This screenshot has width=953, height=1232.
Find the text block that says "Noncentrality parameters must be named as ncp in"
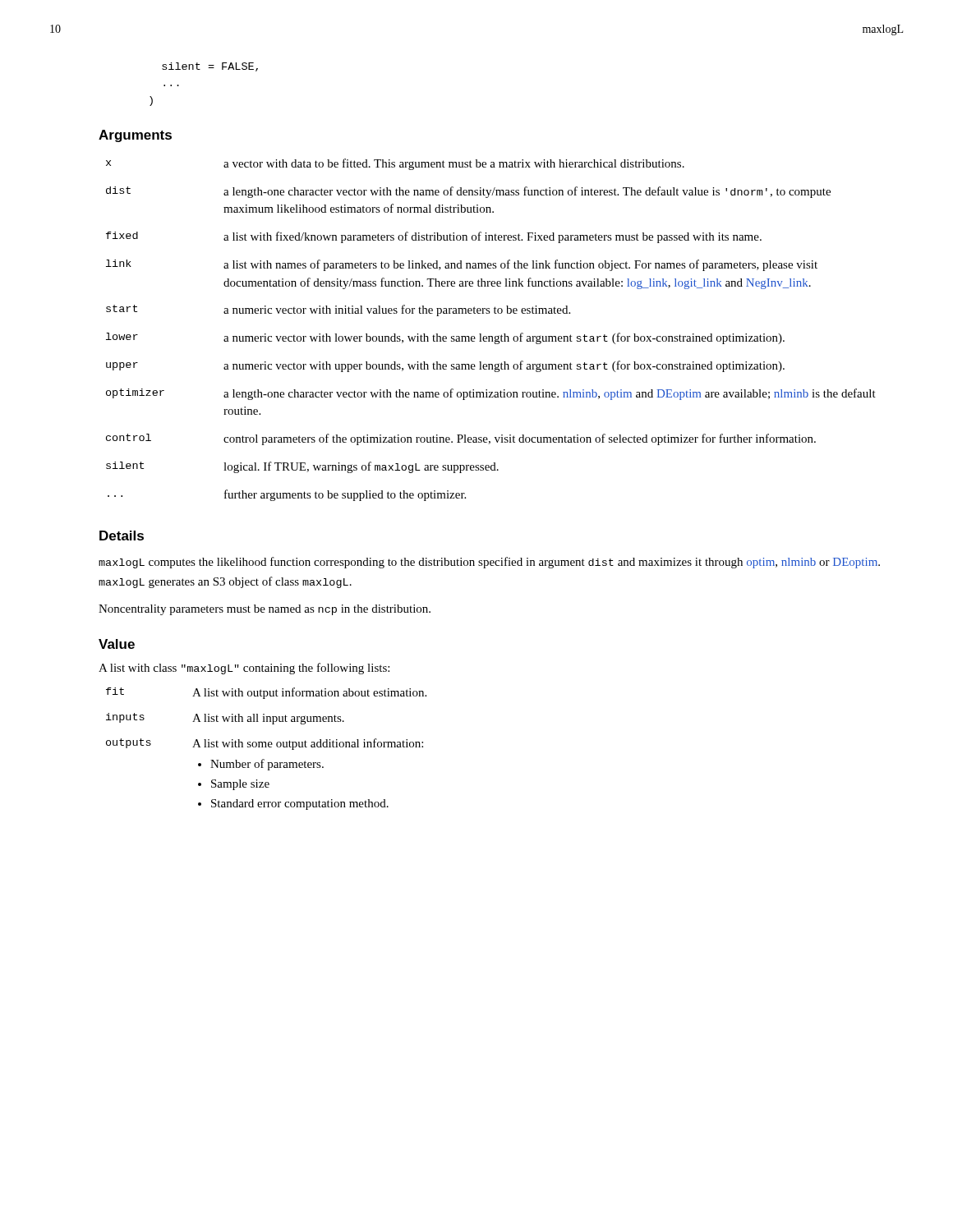click(x=265, y=609)
